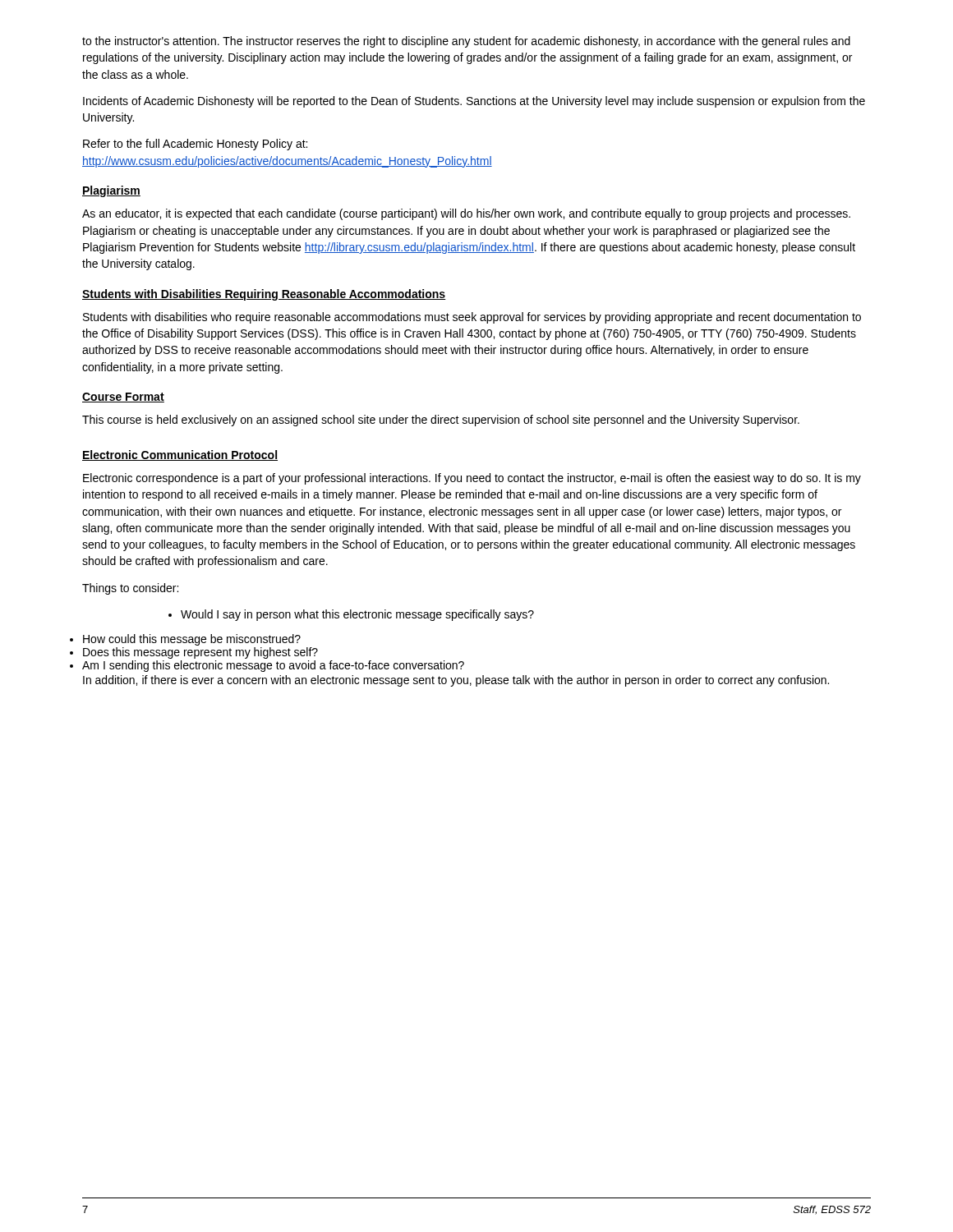Point to the text starting "How could this message be"
The image size is (953, 1232).
click(192, 640)
